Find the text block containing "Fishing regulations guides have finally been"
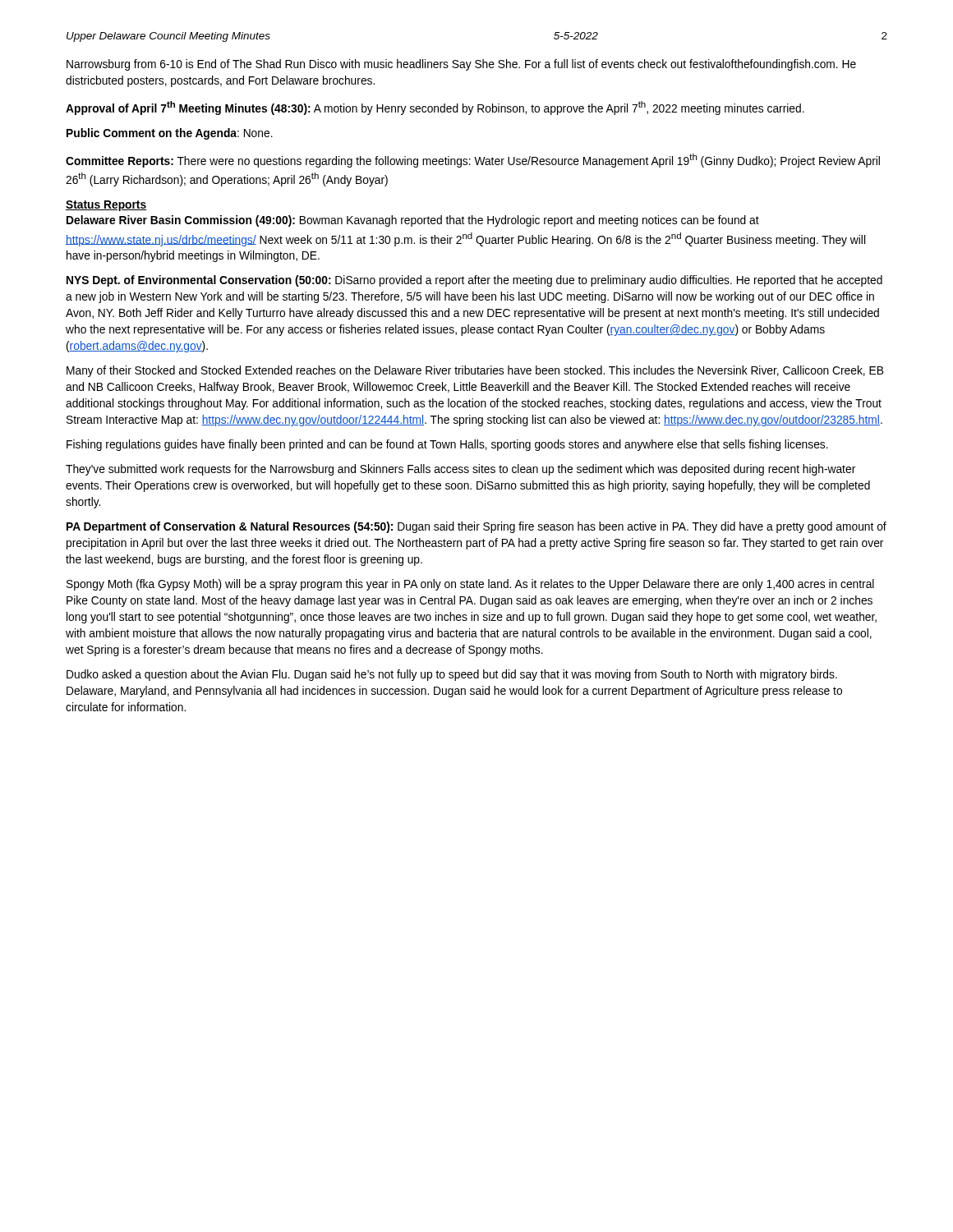Viewport: 953px width, 1232px height. pyautogui.click(x=476, y=445)
